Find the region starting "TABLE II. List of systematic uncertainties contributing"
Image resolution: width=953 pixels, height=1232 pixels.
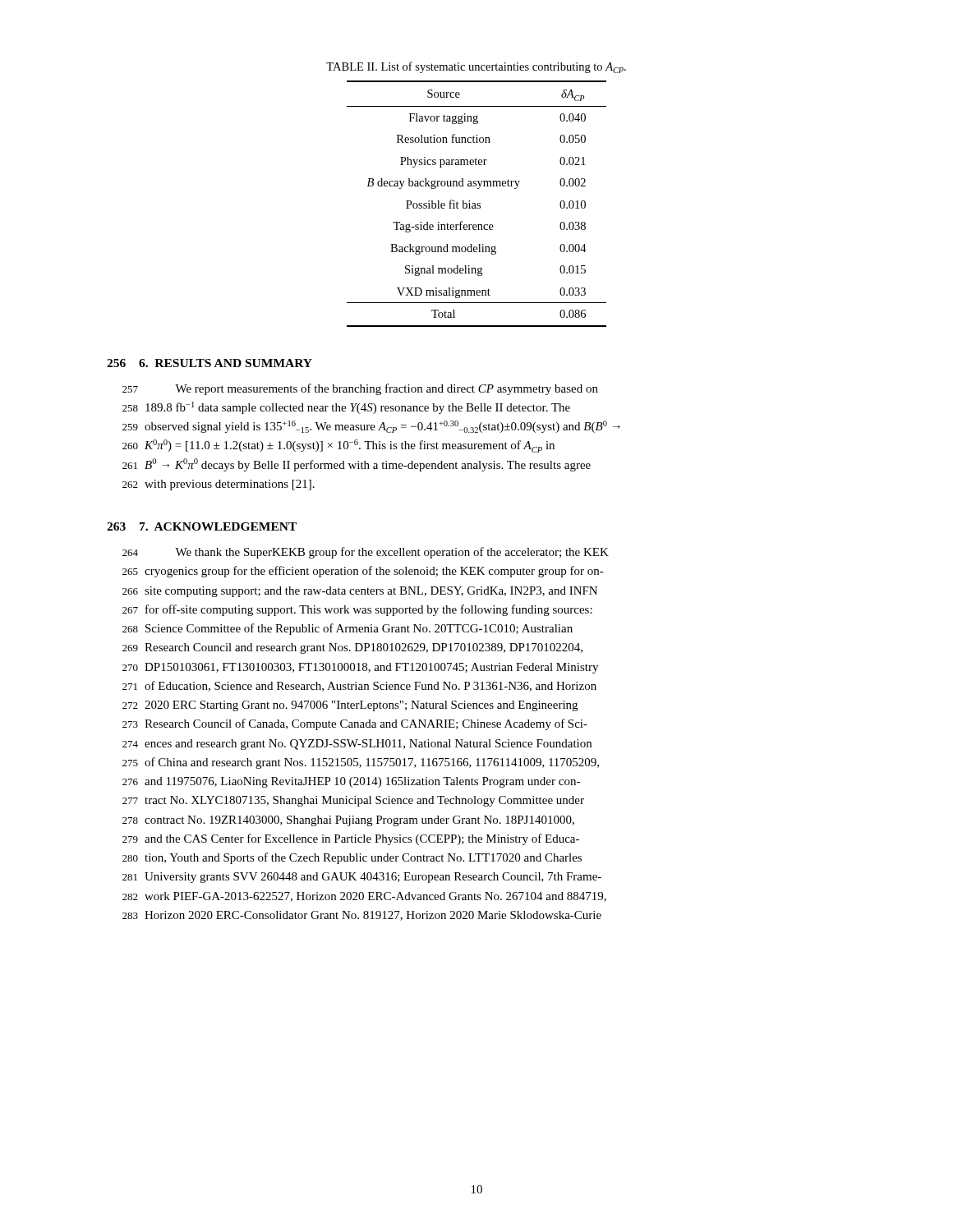pyautogui.click(x=476, y=67)
